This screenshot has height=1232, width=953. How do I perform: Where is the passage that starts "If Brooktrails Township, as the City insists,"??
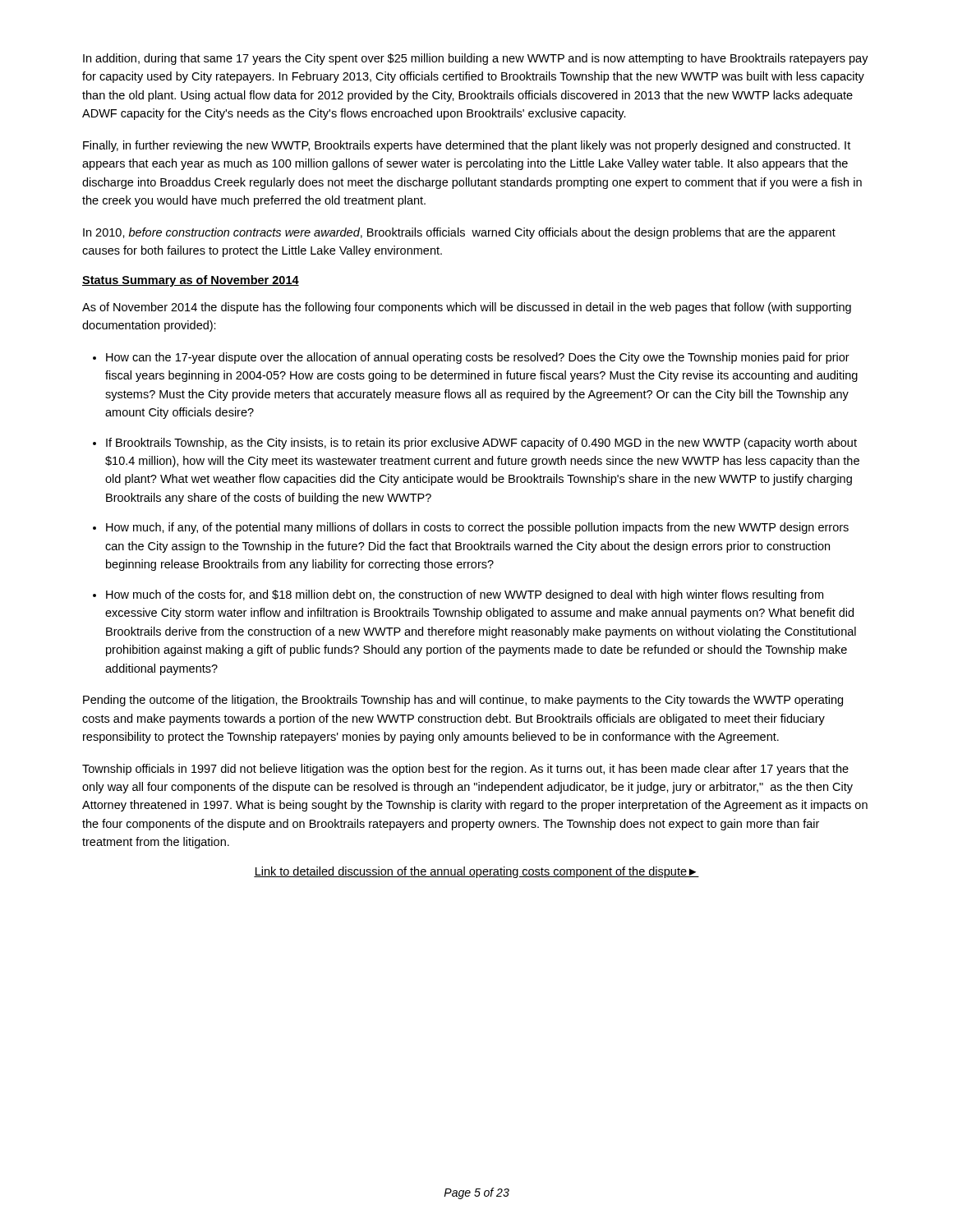[x=482, y=470]
